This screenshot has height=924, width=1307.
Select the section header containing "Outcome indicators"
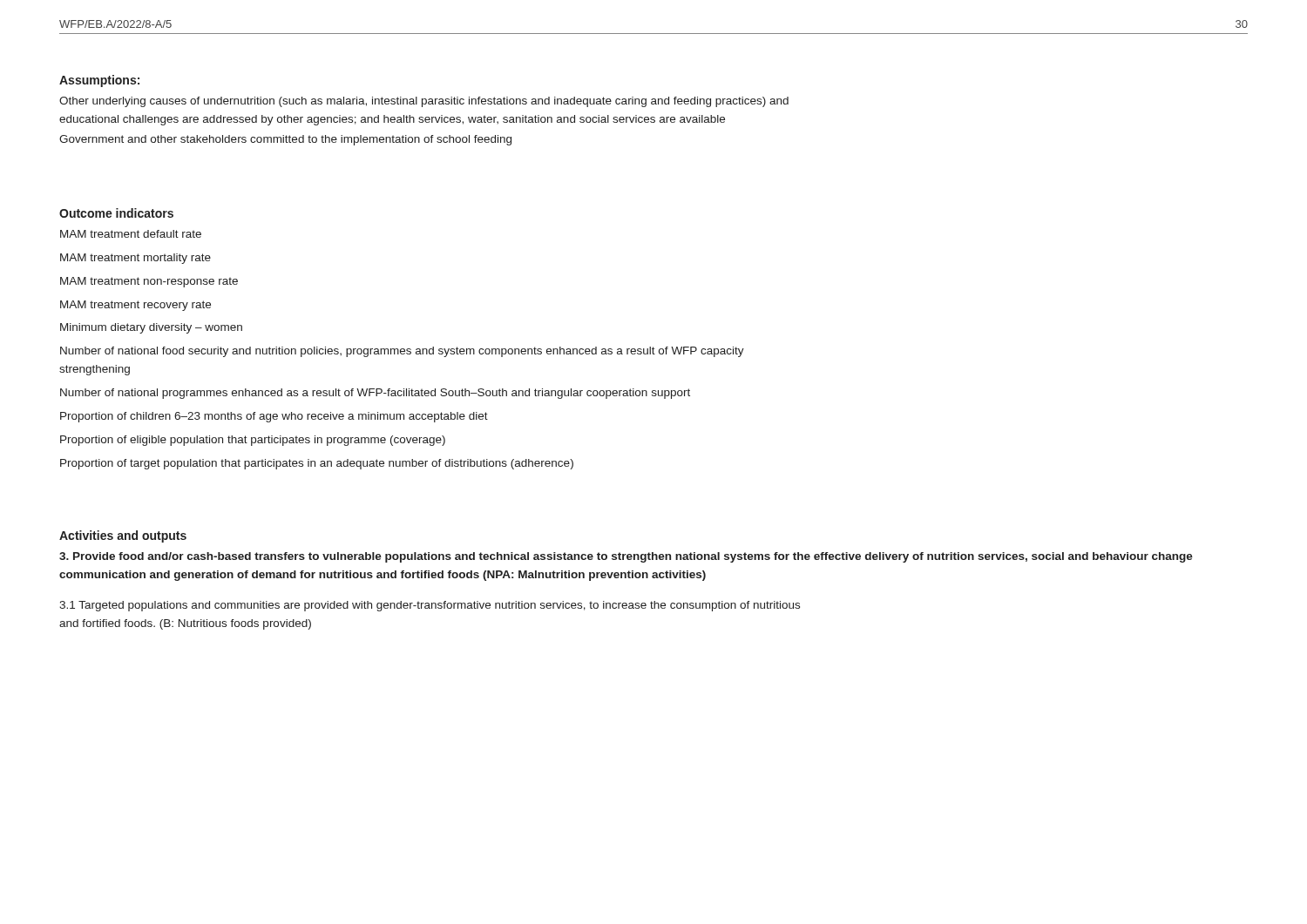(117, 213)
